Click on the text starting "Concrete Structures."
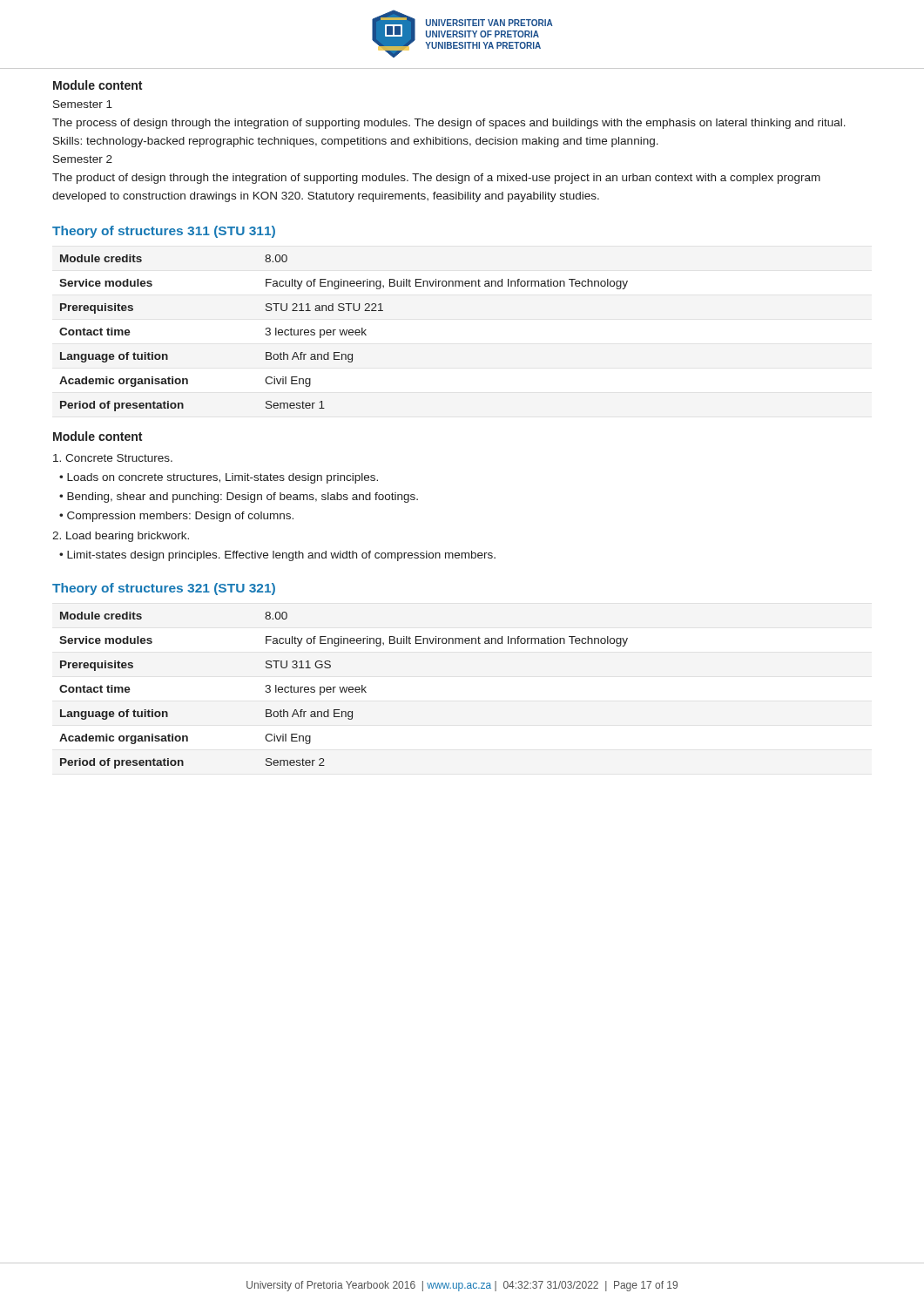The height and width of the screenshot is (1307, 924). click(x=113, y=457)
